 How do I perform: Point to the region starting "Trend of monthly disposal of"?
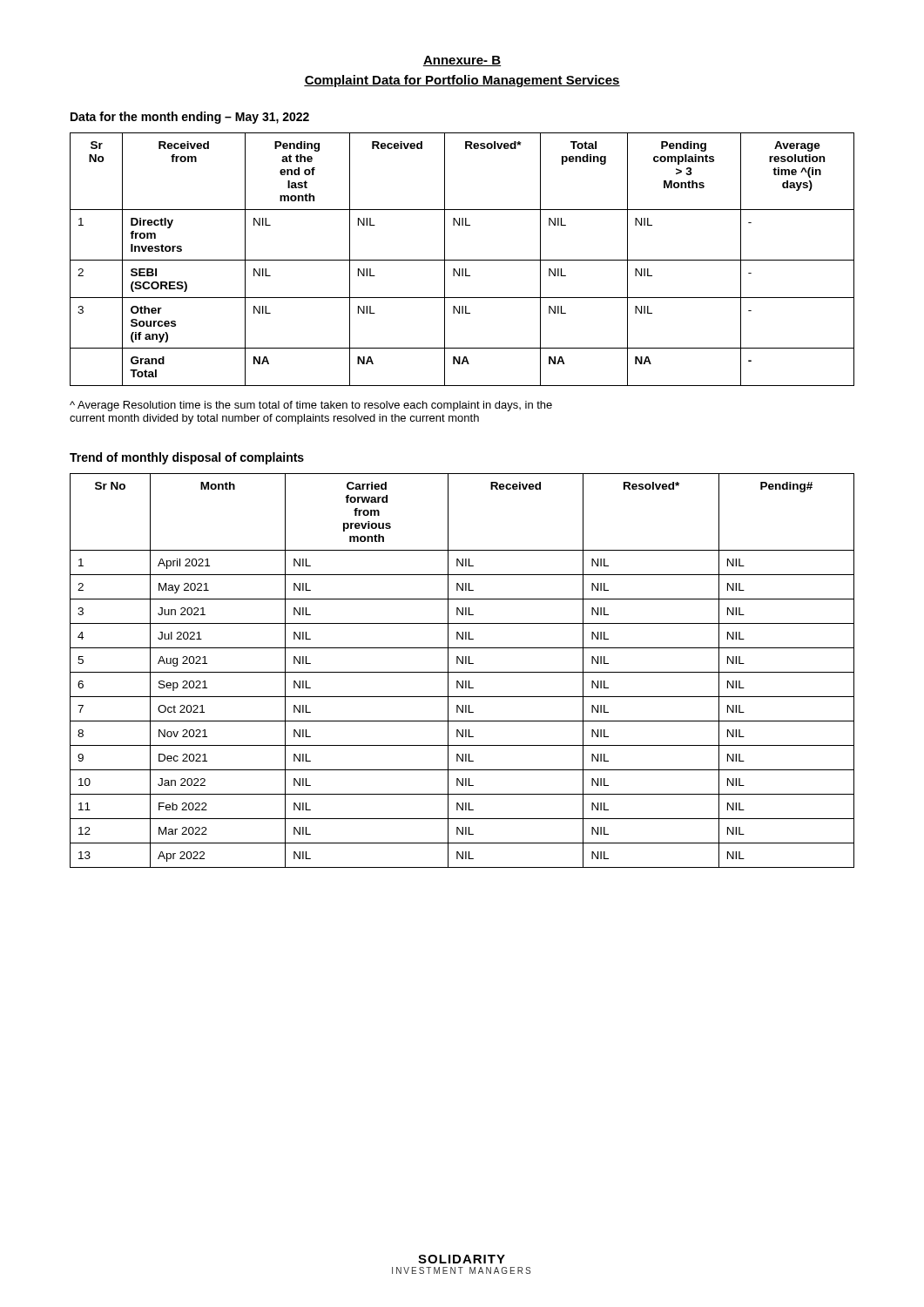187,457
